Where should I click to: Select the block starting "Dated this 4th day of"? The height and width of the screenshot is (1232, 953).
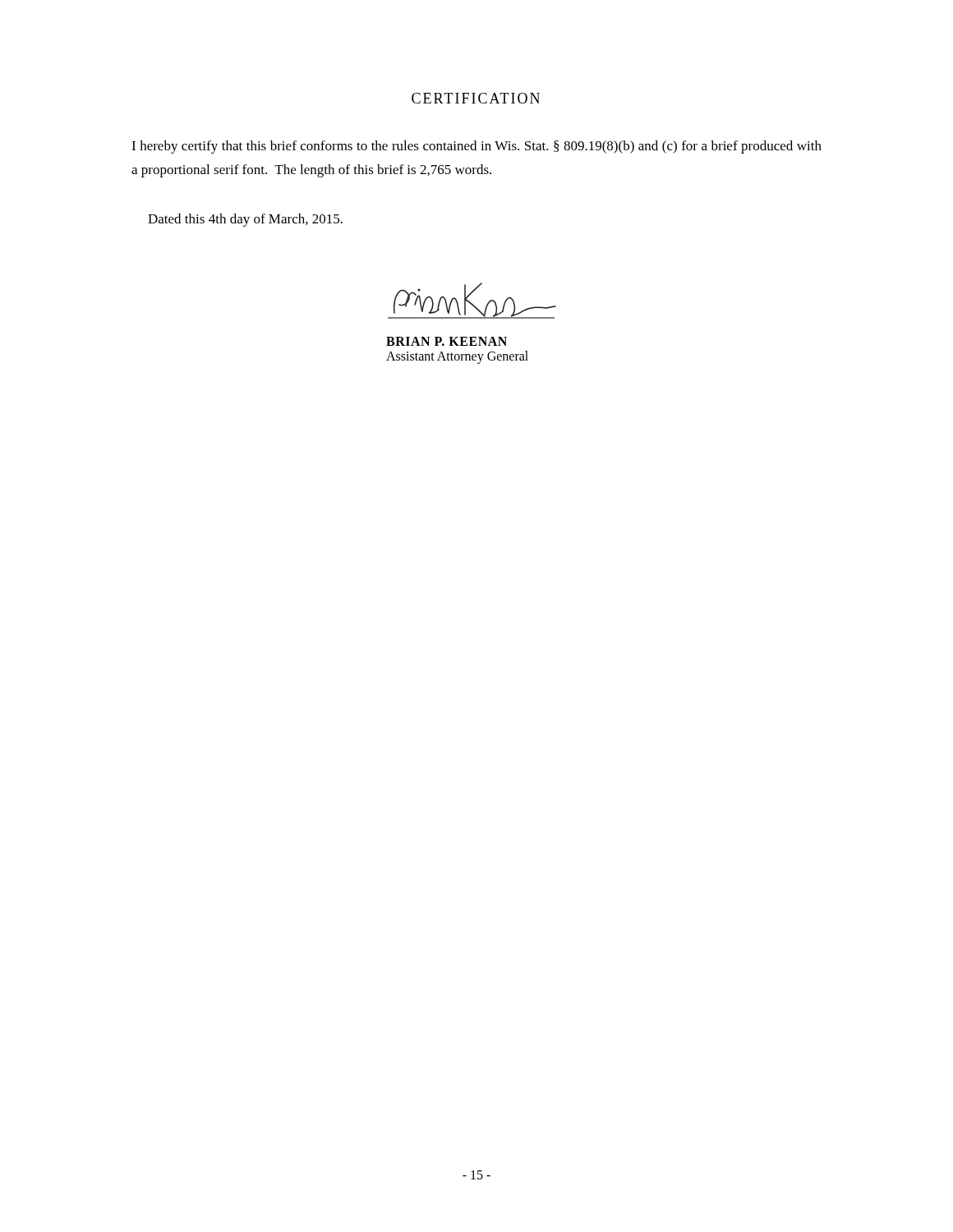246,219
